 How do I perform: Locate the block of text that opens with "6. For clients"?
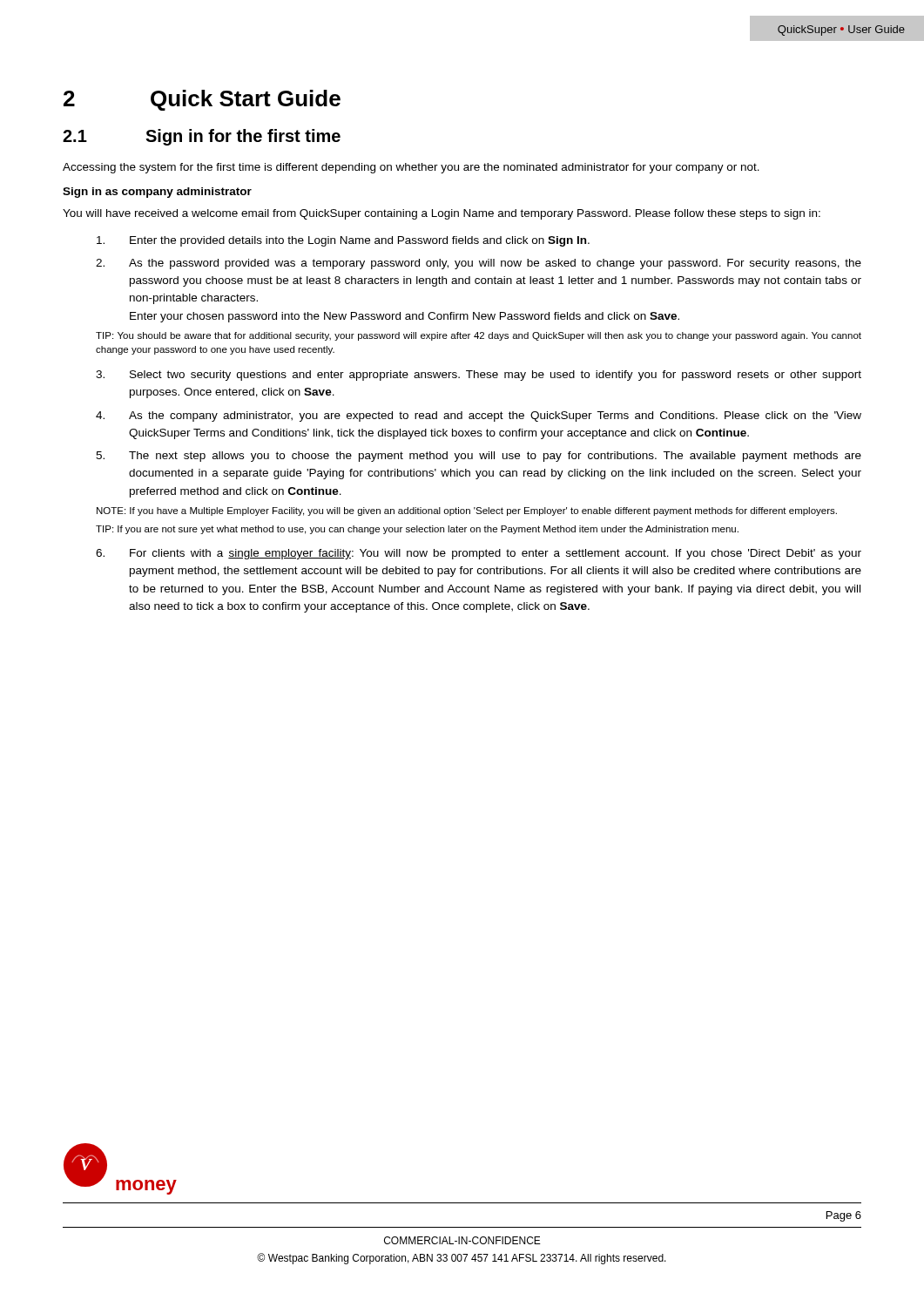pyautogui.click(x=462, y=580)
